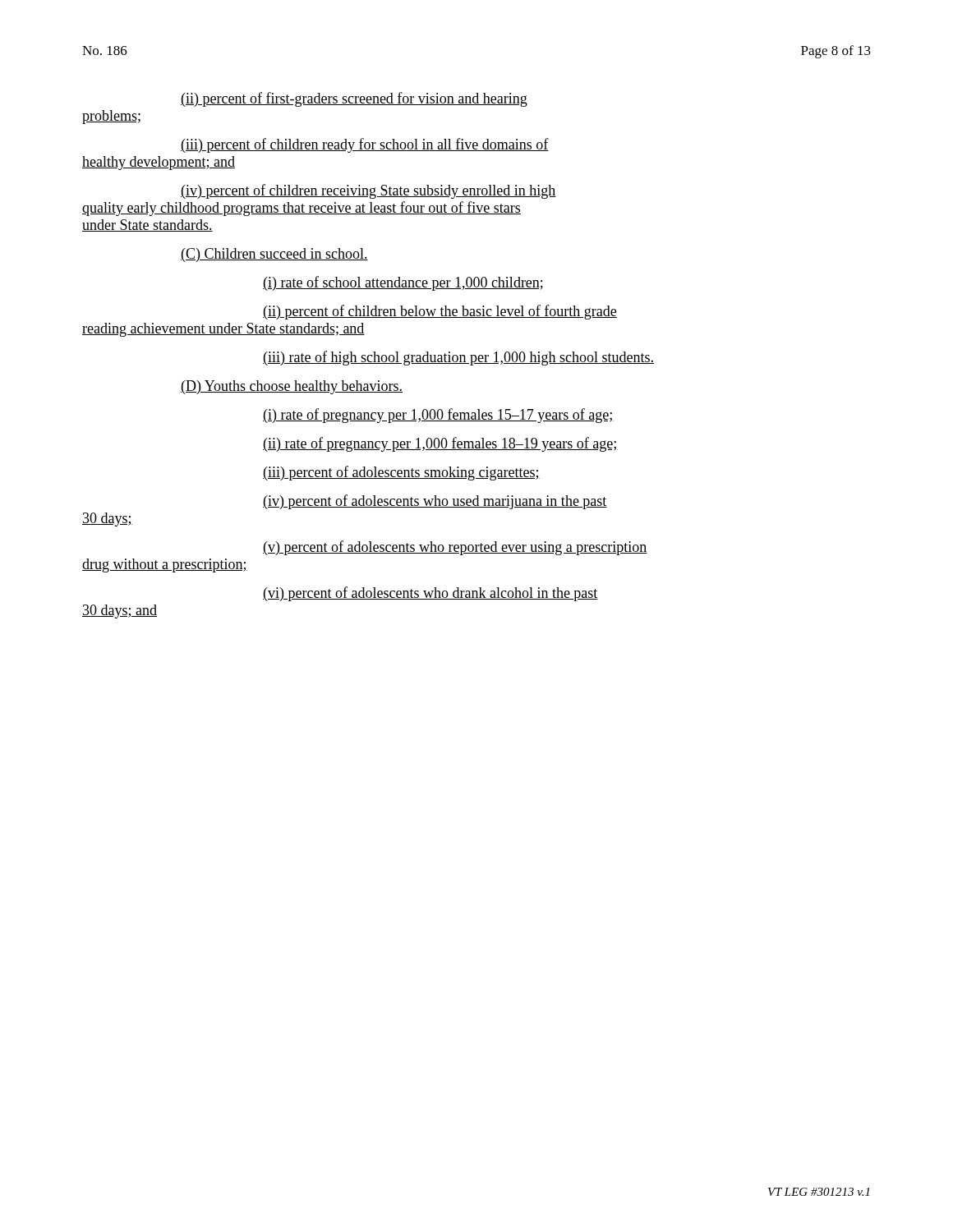Point to the element starting "(C) Children succeed"

click(x=274, y=255)
